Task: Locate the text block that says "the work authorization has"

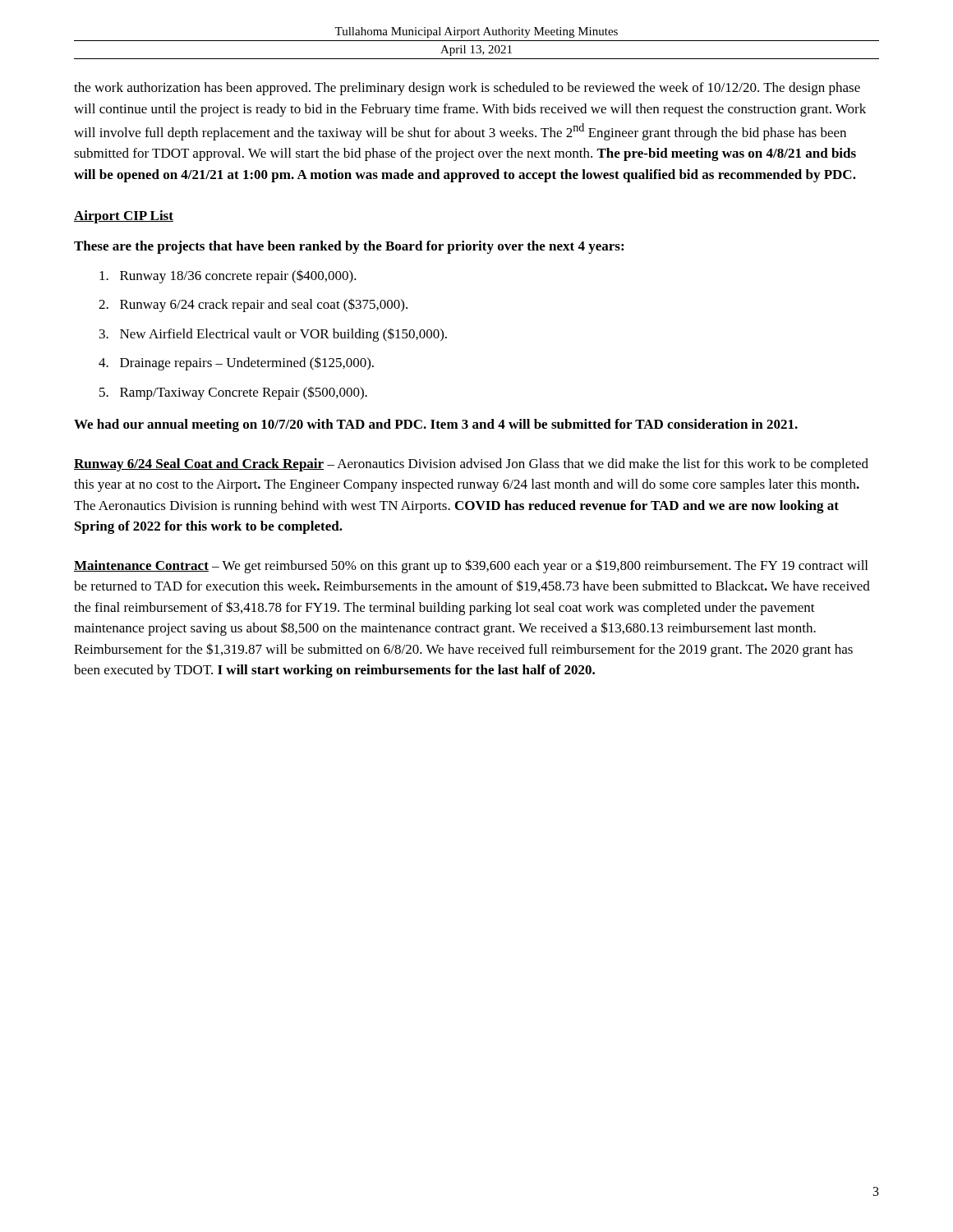Action: tap(470, 131)
